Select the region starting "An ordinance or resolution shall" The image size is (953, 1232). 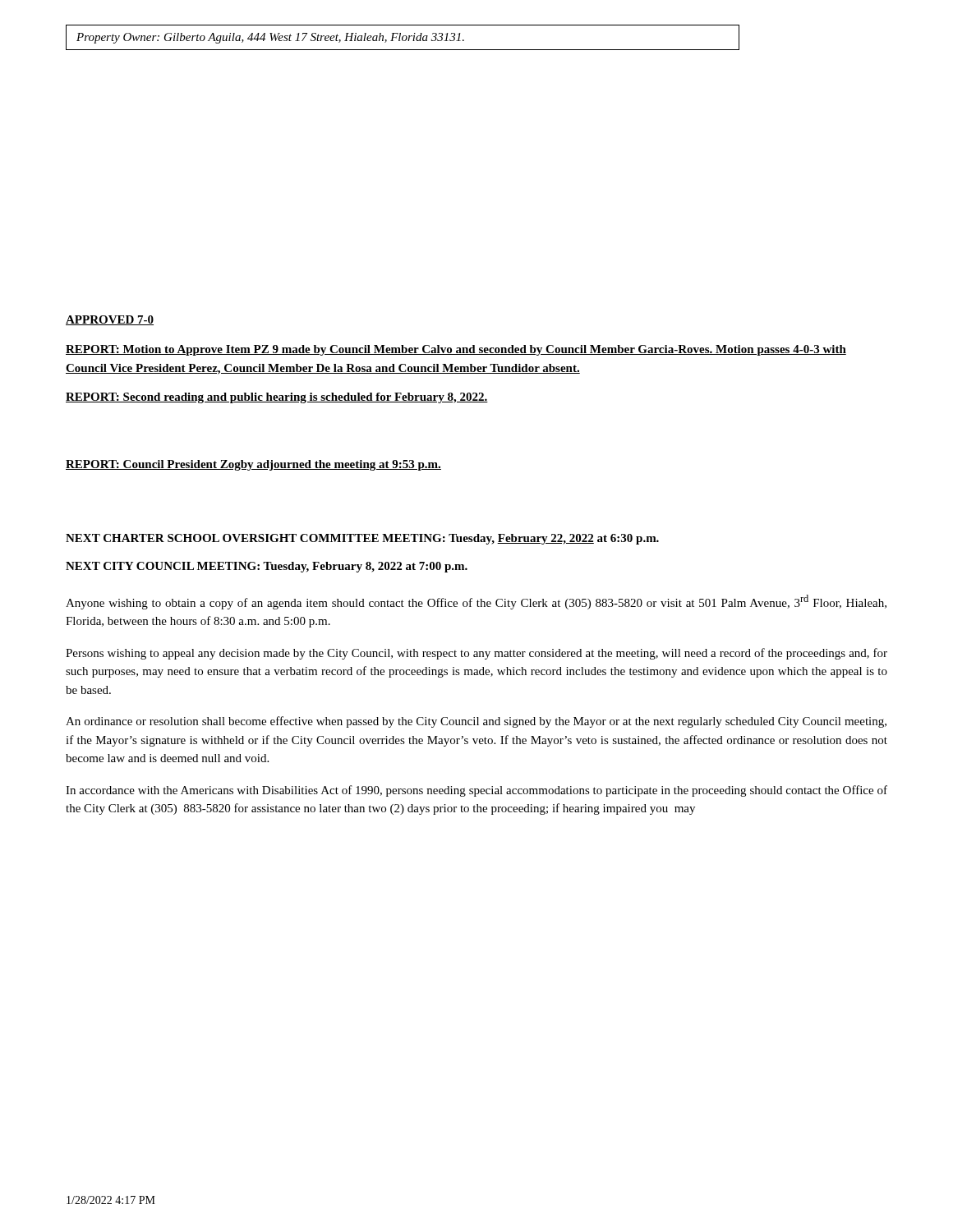click(476, 740)
